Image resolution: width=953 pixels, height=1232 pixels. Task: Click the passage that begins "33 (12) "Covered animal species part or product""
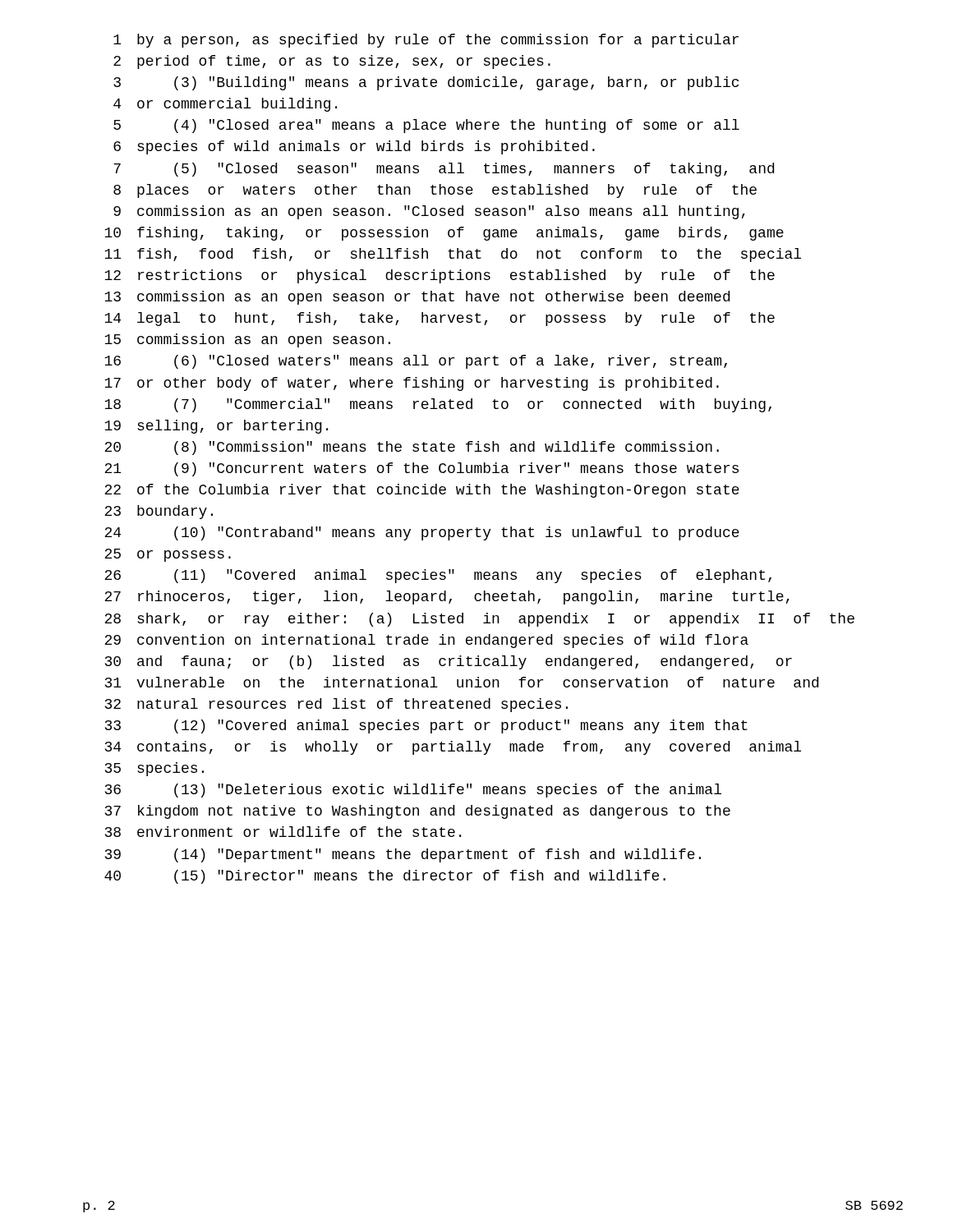point(493,748)
